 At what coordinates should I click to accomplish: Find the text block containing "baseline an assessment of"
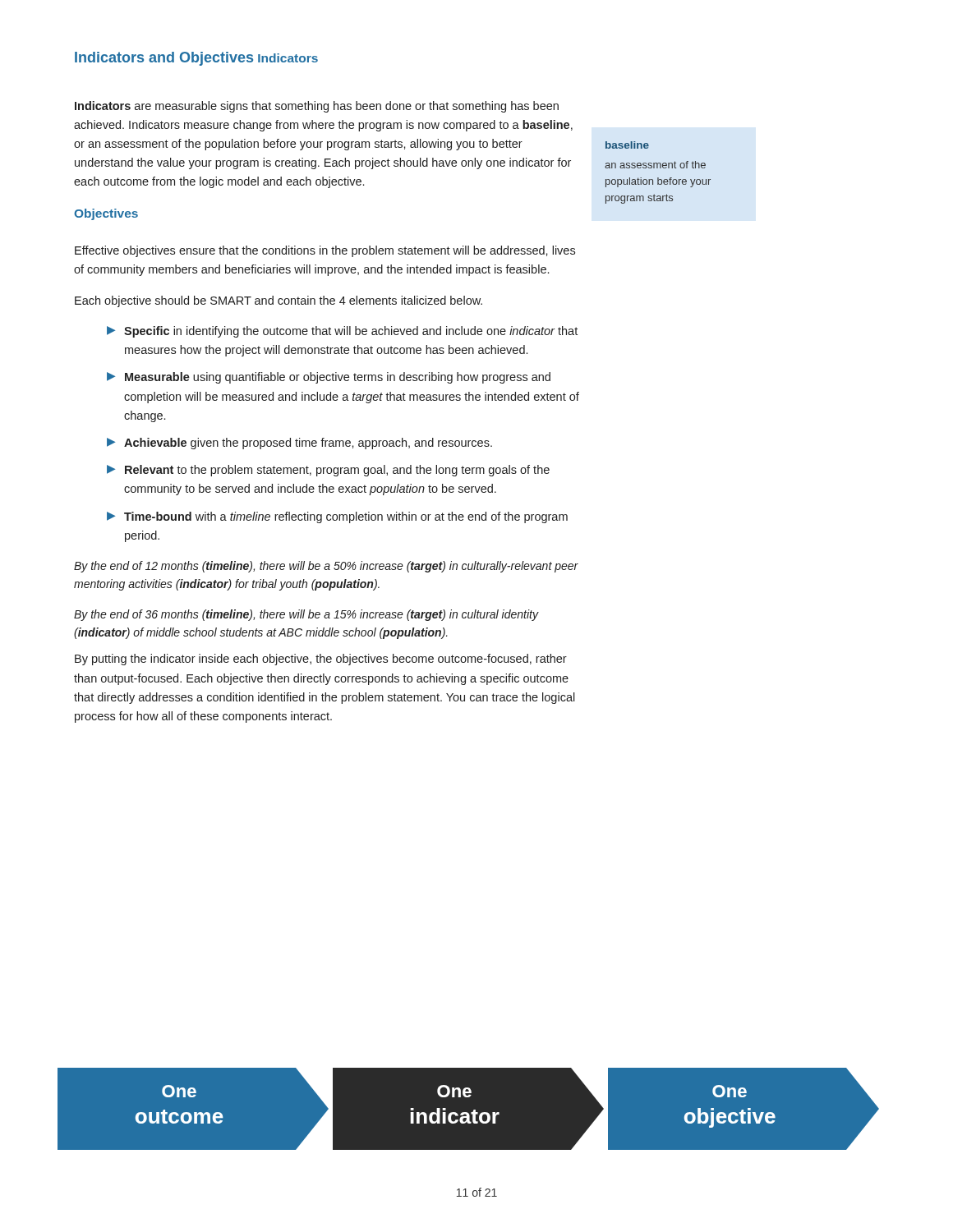point(674,173)
